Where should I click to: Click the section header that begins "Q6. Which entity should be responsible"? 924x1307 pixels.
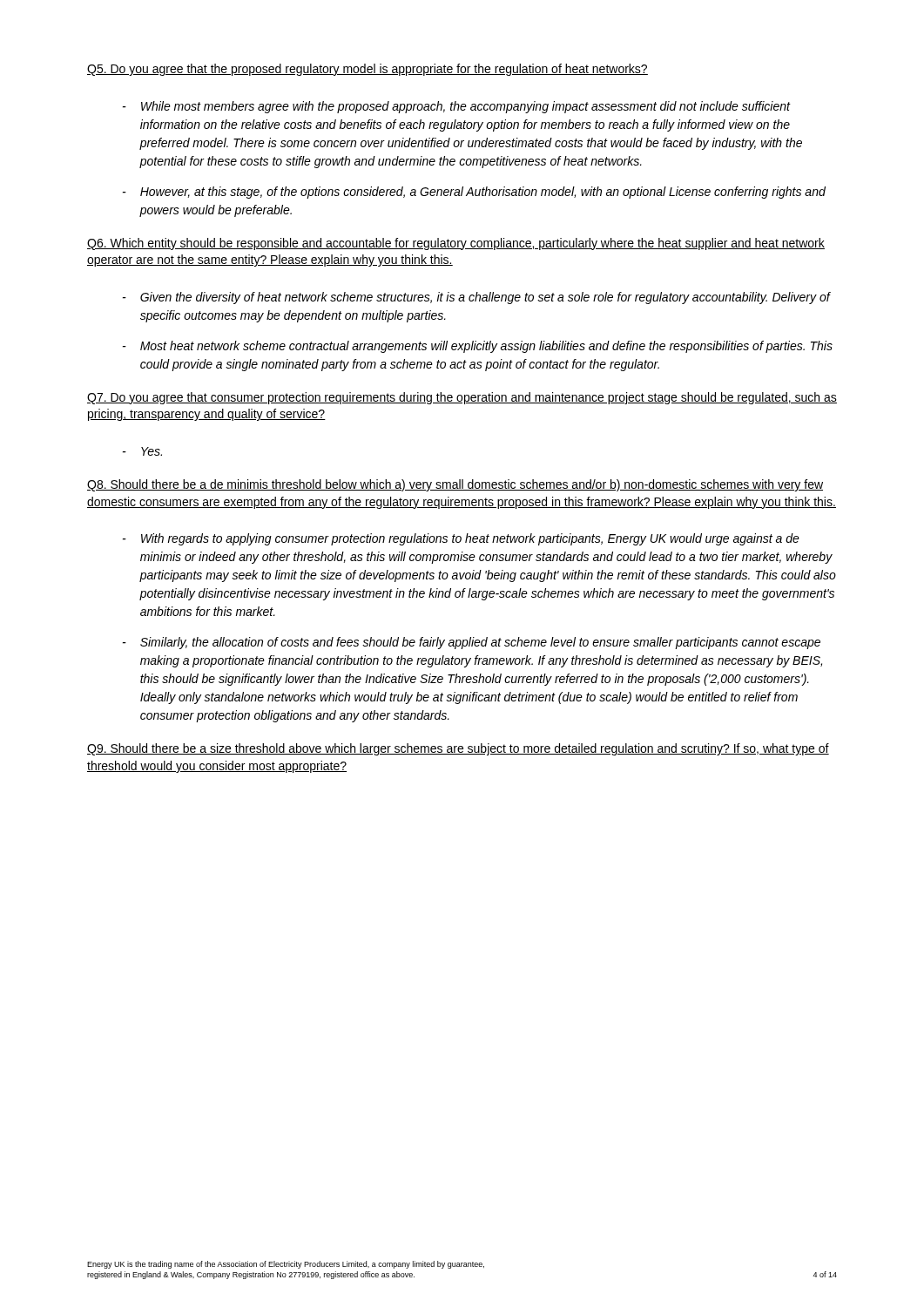coord(456,251)
